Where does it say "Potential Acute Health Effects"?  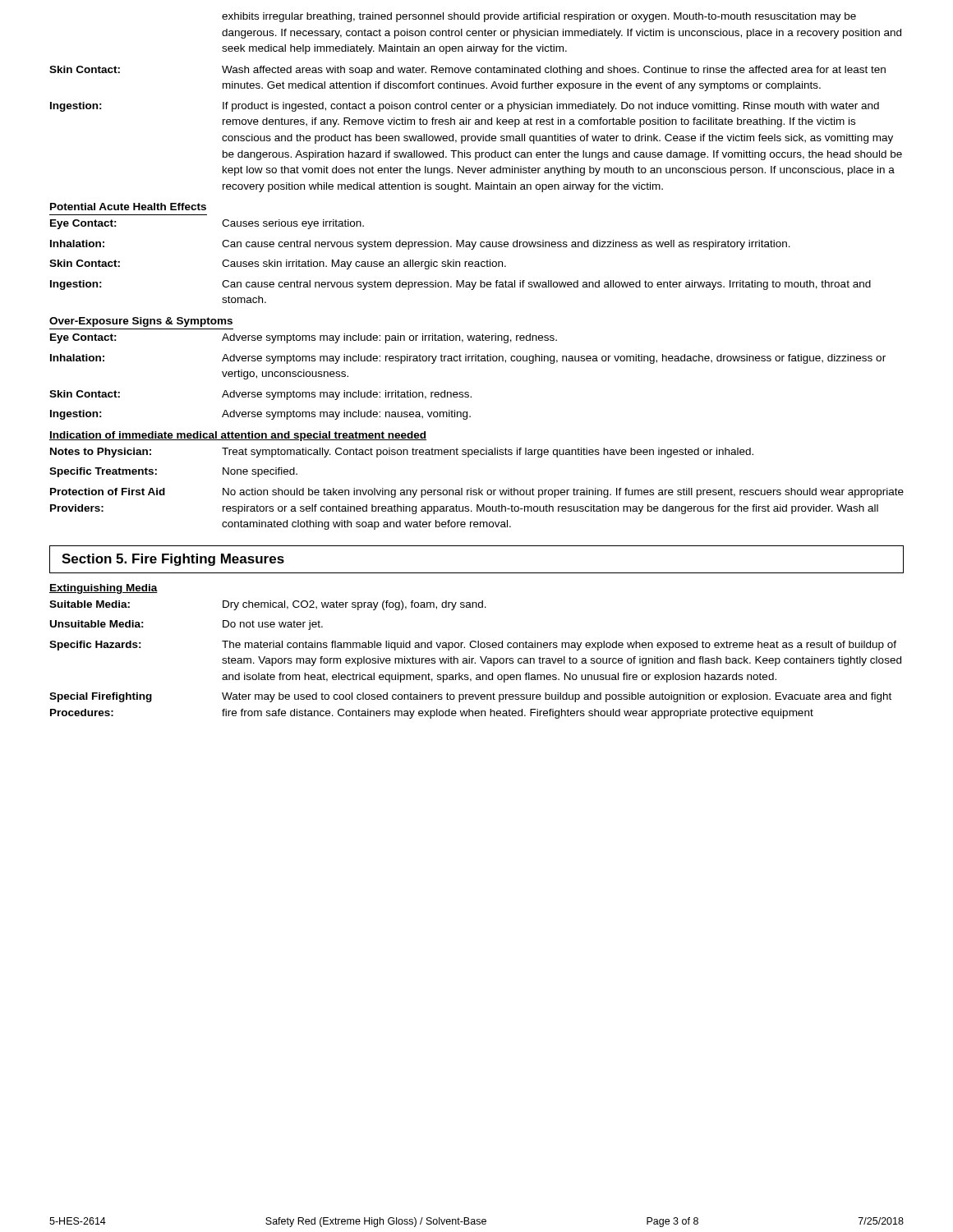click(x=128, y=207)
